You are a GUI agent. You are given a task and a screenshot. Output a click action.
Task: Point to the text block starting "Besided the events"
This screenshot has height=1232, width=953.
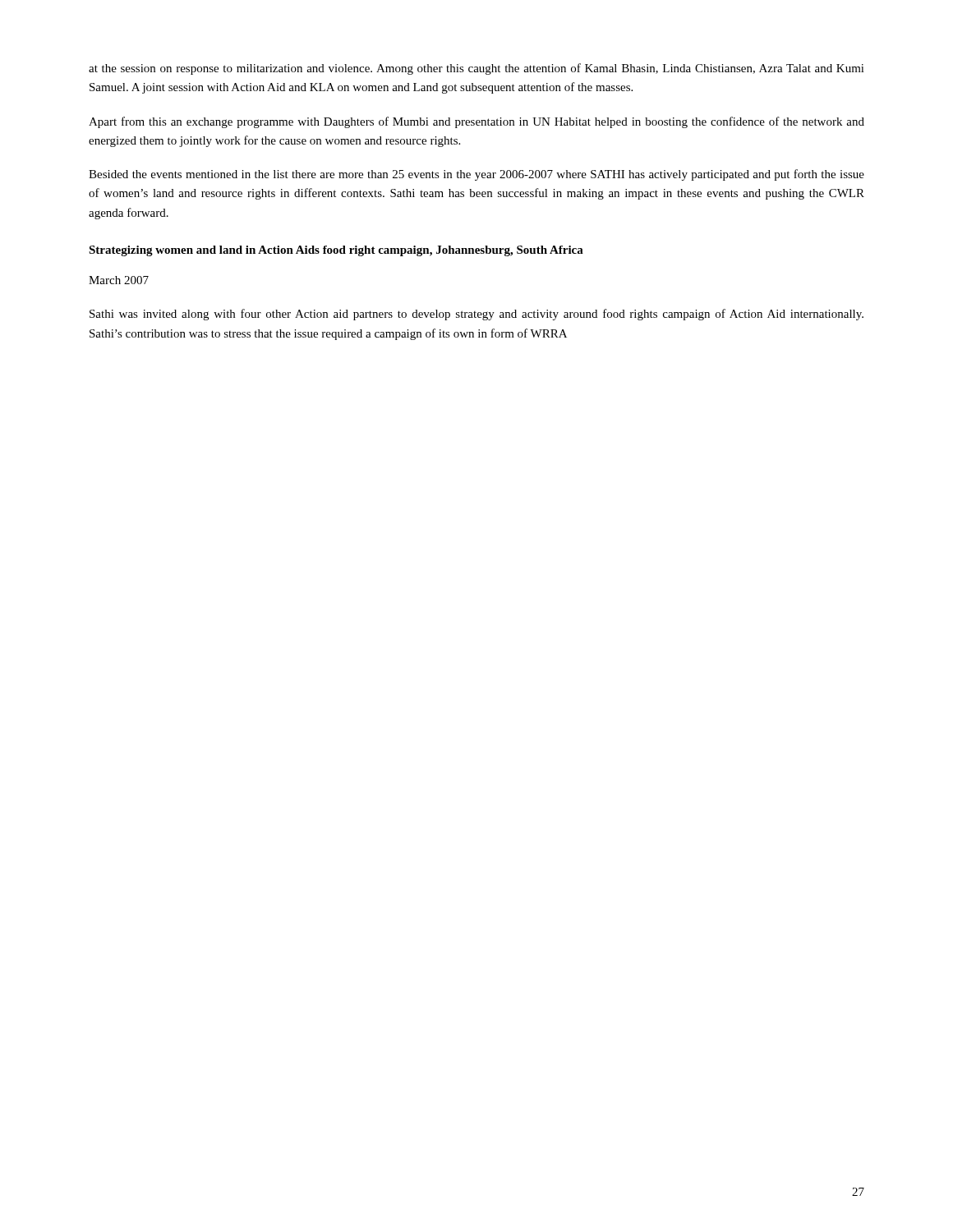[x=476, y=193]
